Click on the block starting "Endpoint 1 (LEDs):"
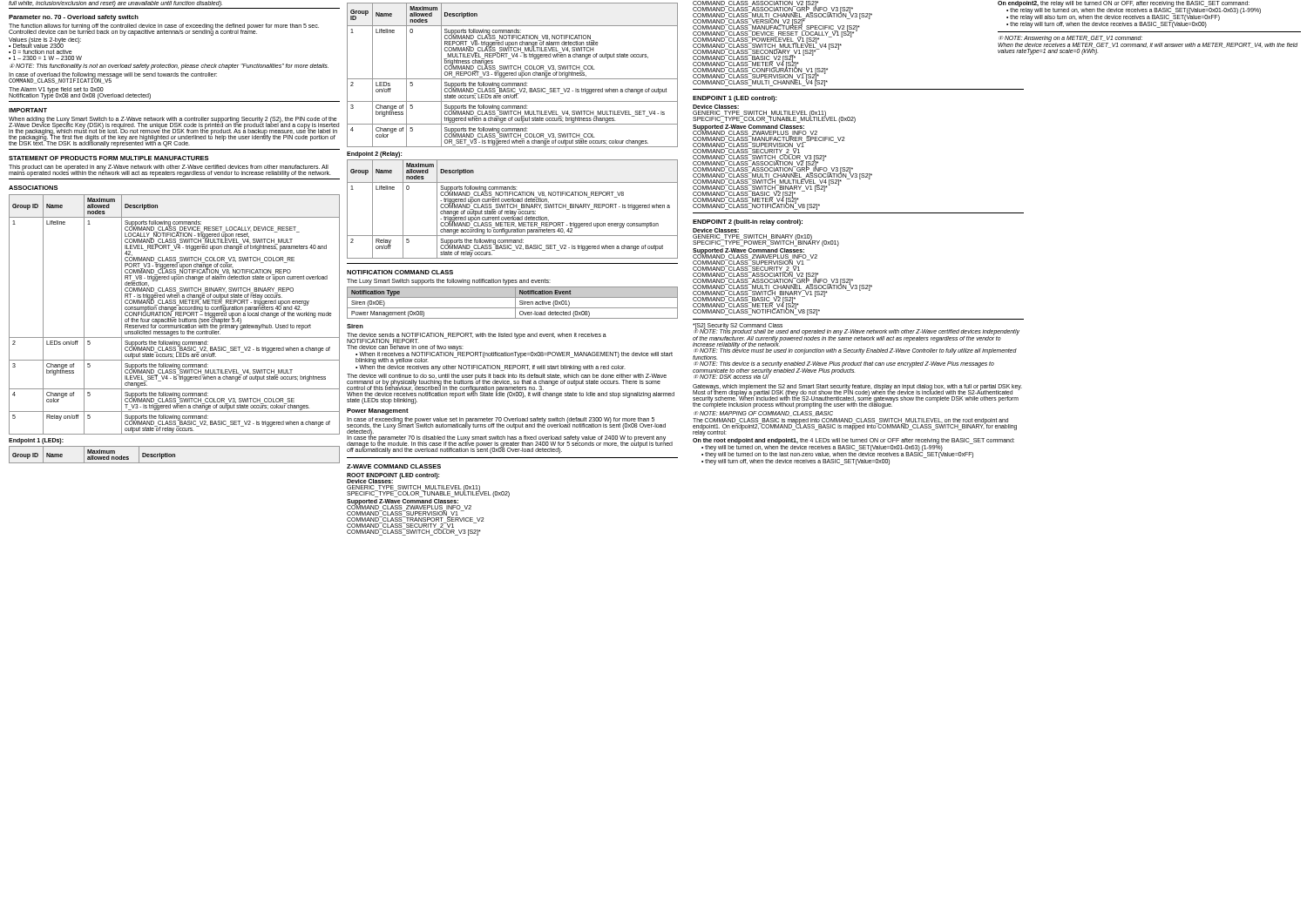Screen dimensions: 924x1307 (36, 440)
